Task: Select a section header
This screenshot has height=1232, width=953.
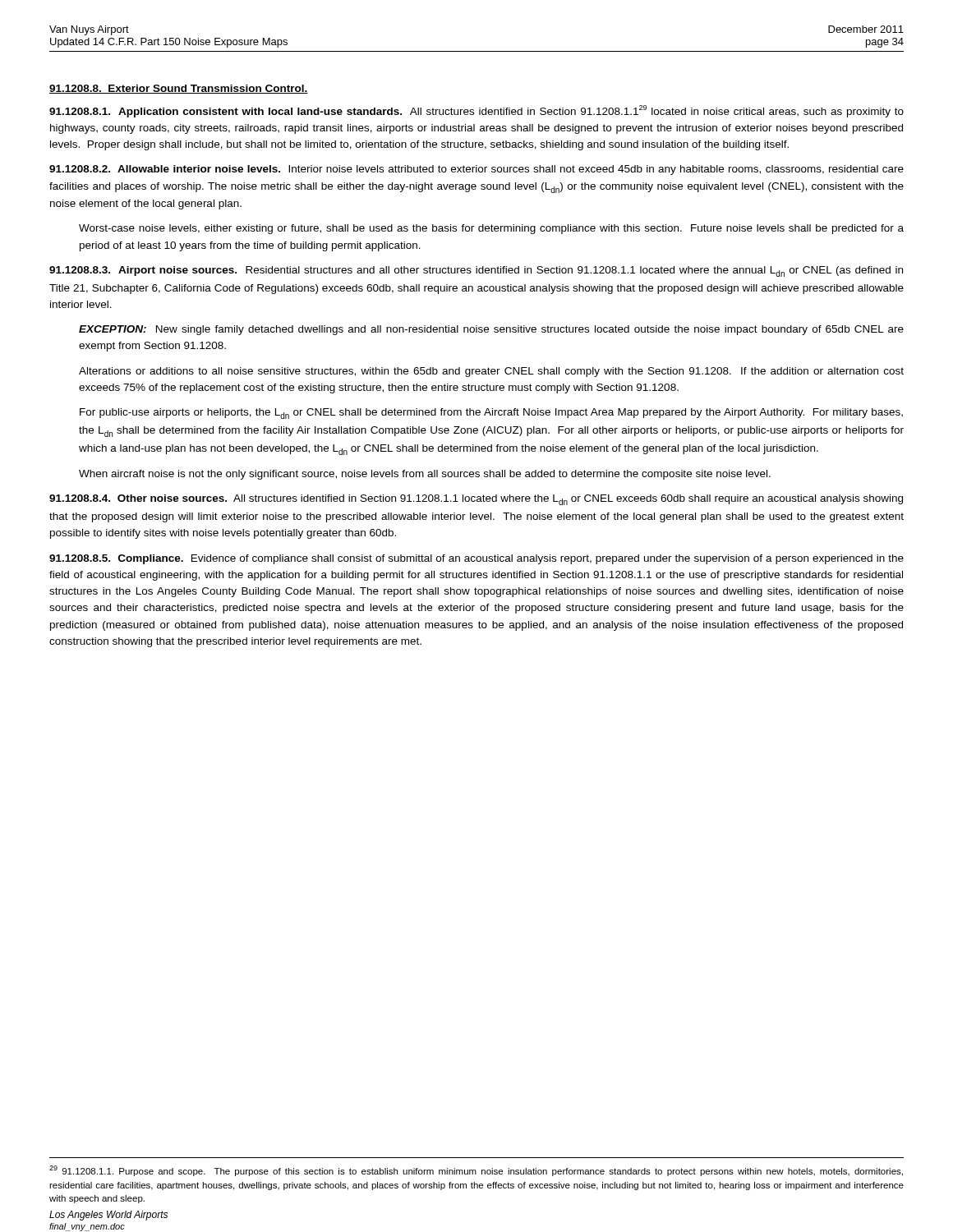Action: coord(178,88)
